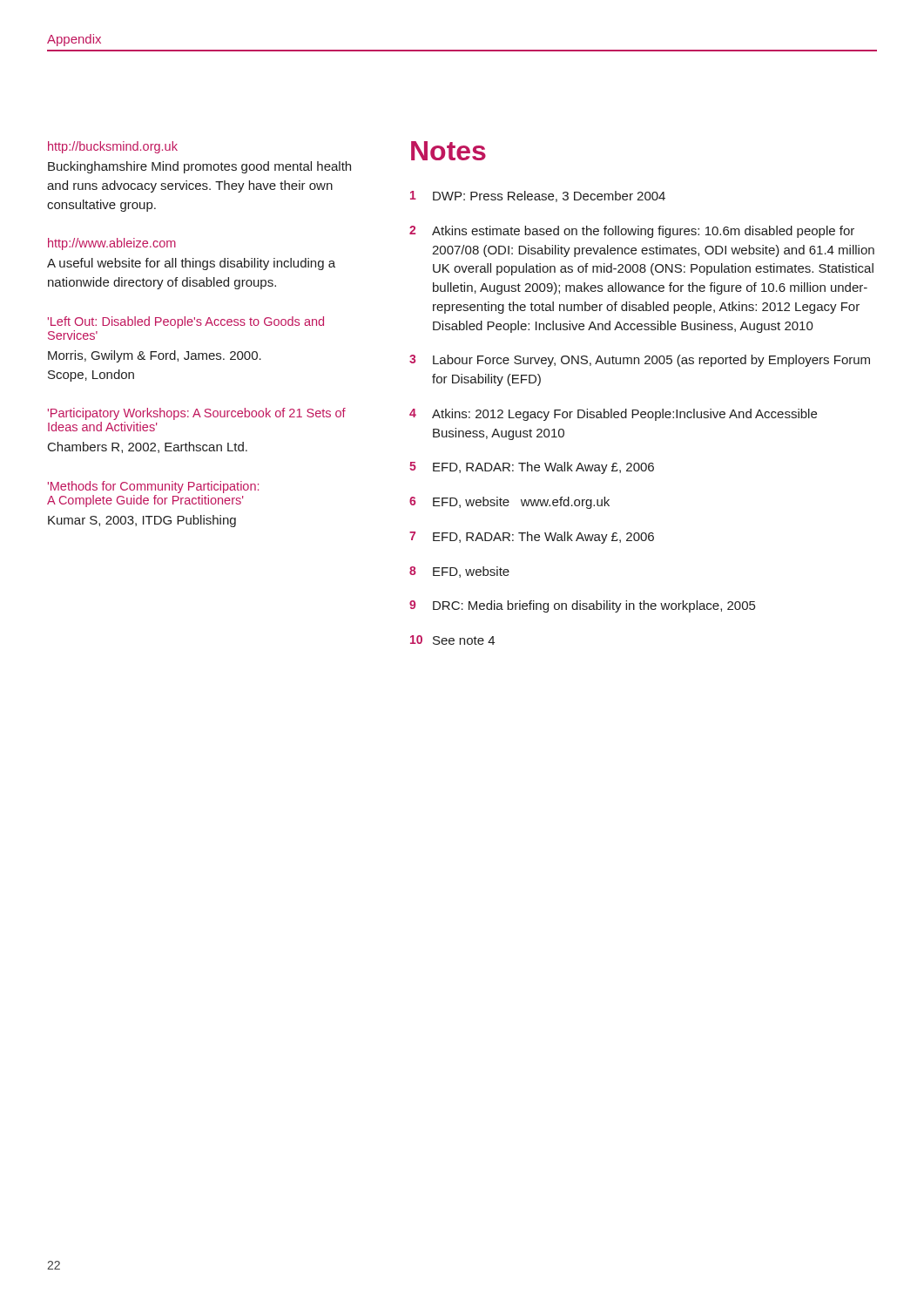Select the element starting "1 DWP: Press Release, 3 December"
This screenshot has height=1307, width=924.
click(538, 196)
